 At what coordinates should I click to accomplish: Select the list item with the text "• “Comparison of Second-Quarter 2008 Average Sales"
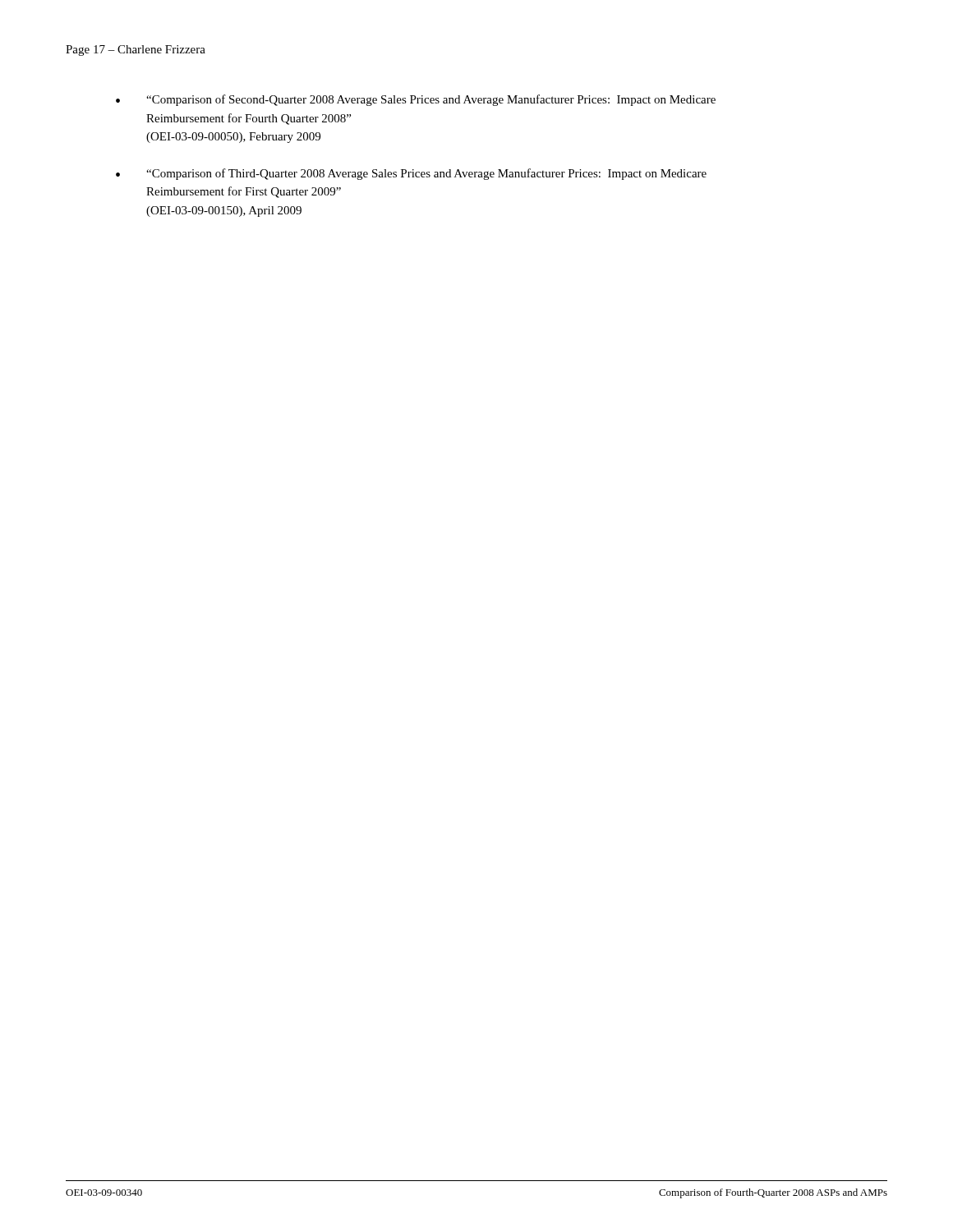point(416,100)
